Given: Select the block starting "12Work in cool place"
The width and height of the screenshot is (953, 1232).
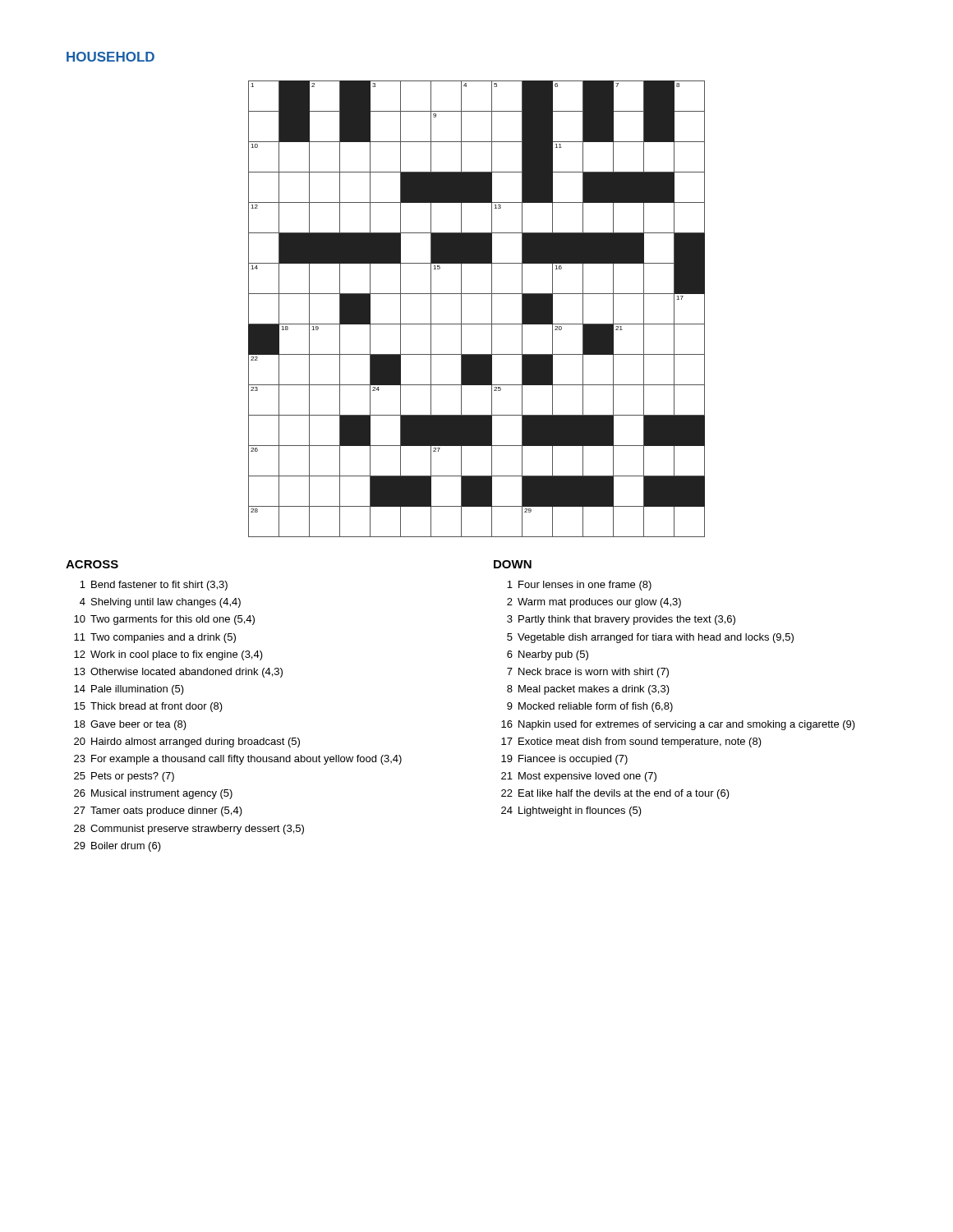Looking at the screenshot, I should [x=263, y=654].
